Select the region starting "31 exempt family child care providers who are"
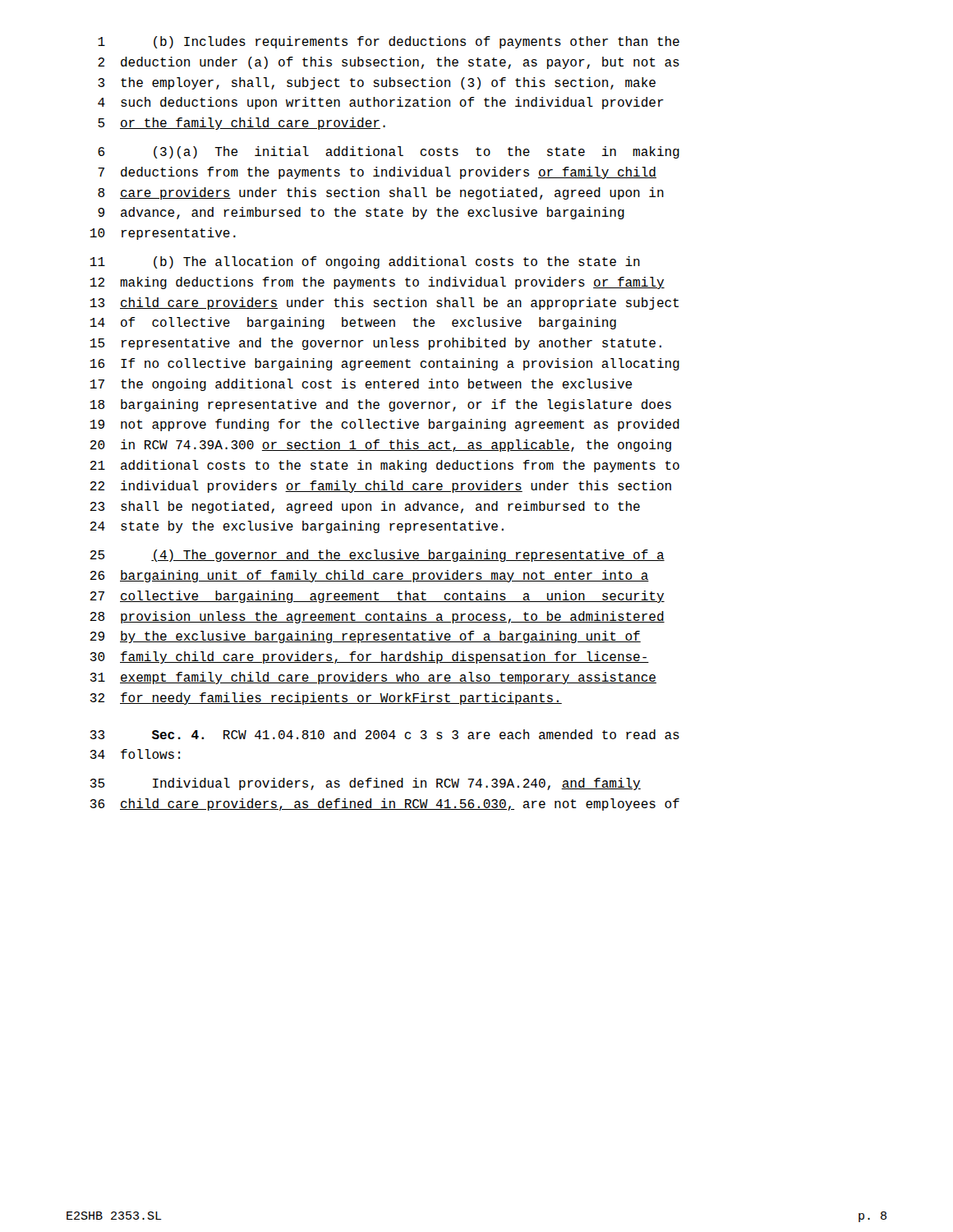Screen dimensions: 1232x953 [x=476, y=679]
